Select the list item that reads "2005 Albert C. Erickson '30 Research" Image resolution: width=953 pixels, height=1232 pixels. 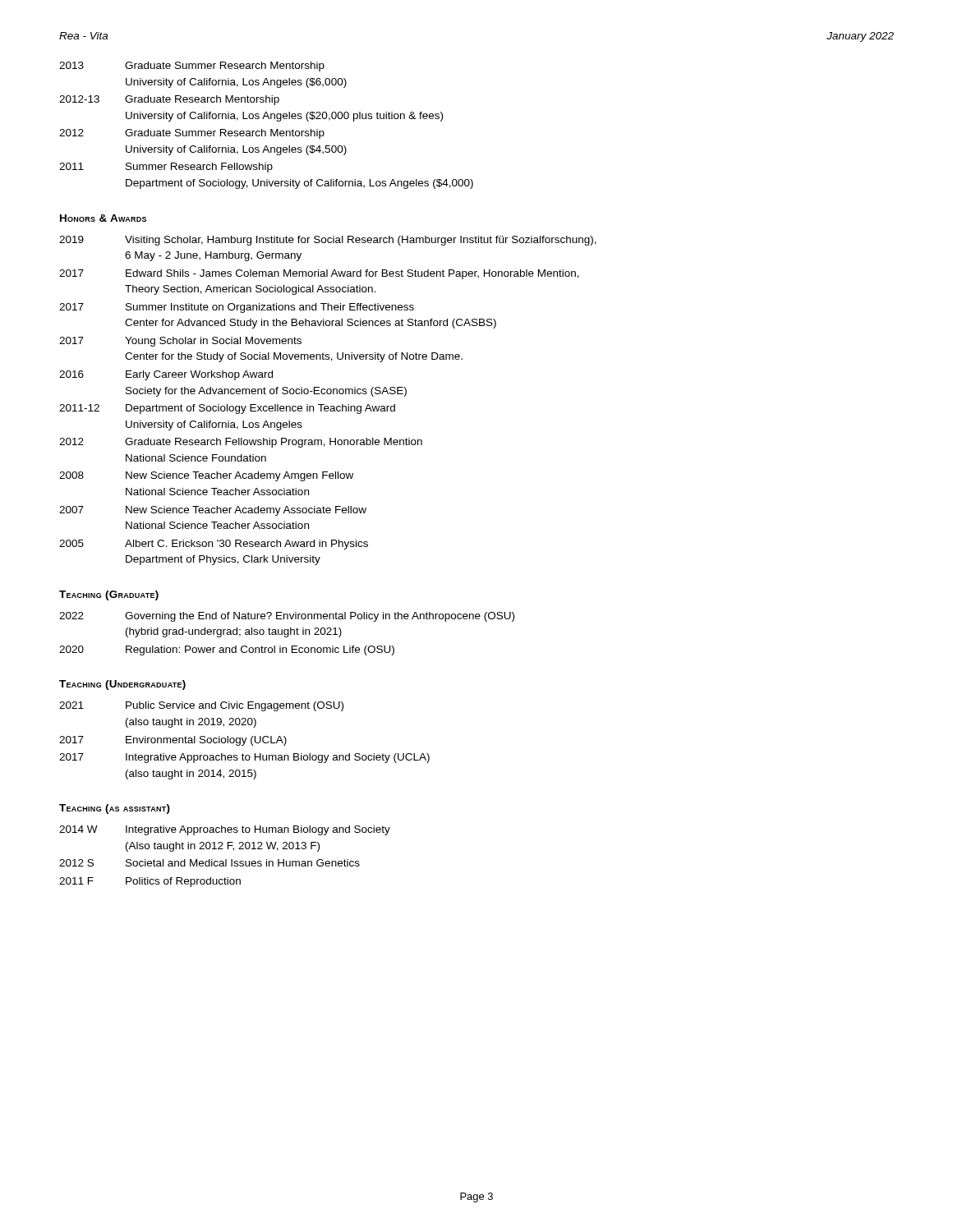(x=214, y=545)
